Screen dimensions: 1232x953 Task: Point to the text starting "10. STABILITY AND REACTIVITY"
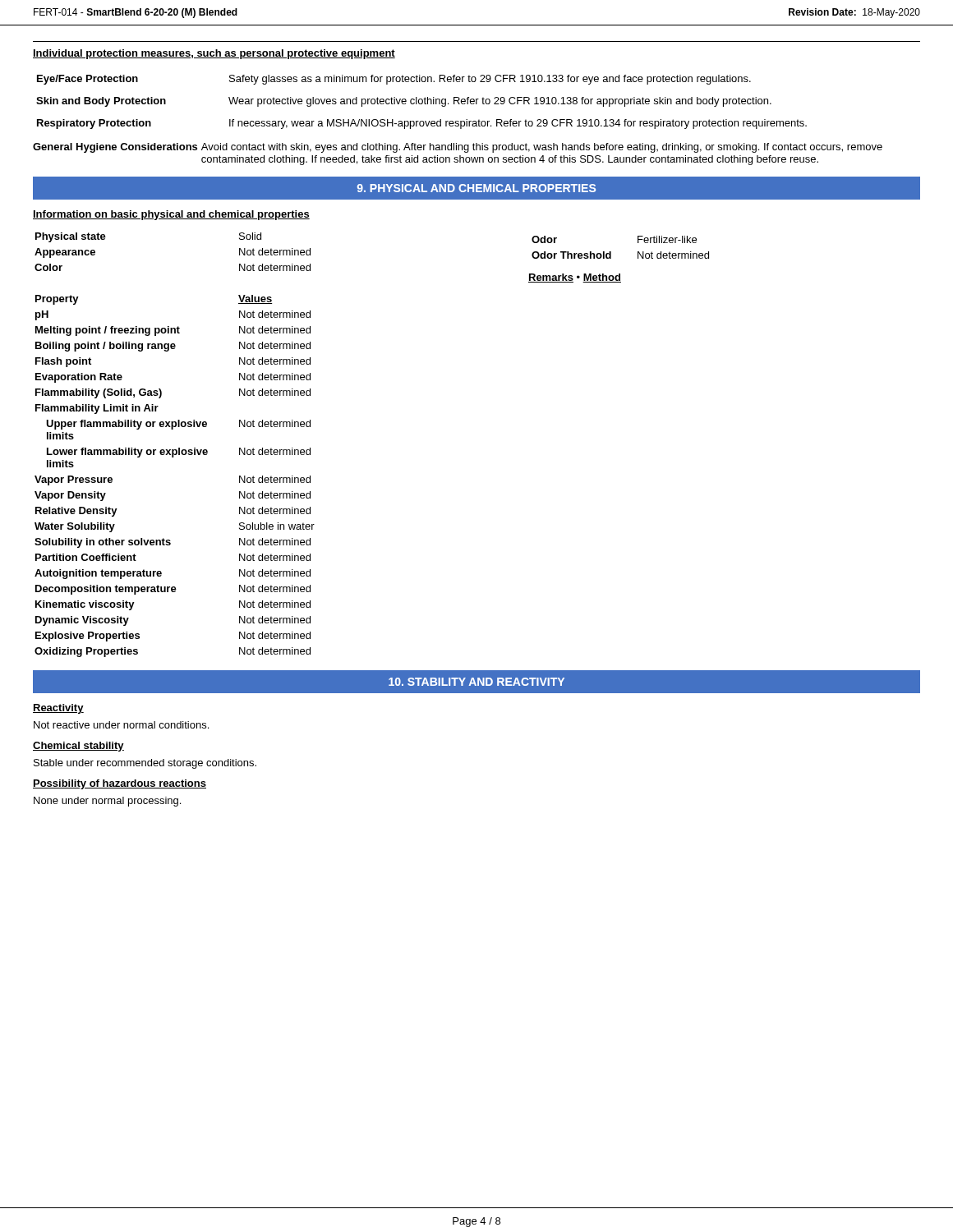[x=476, y=682]
